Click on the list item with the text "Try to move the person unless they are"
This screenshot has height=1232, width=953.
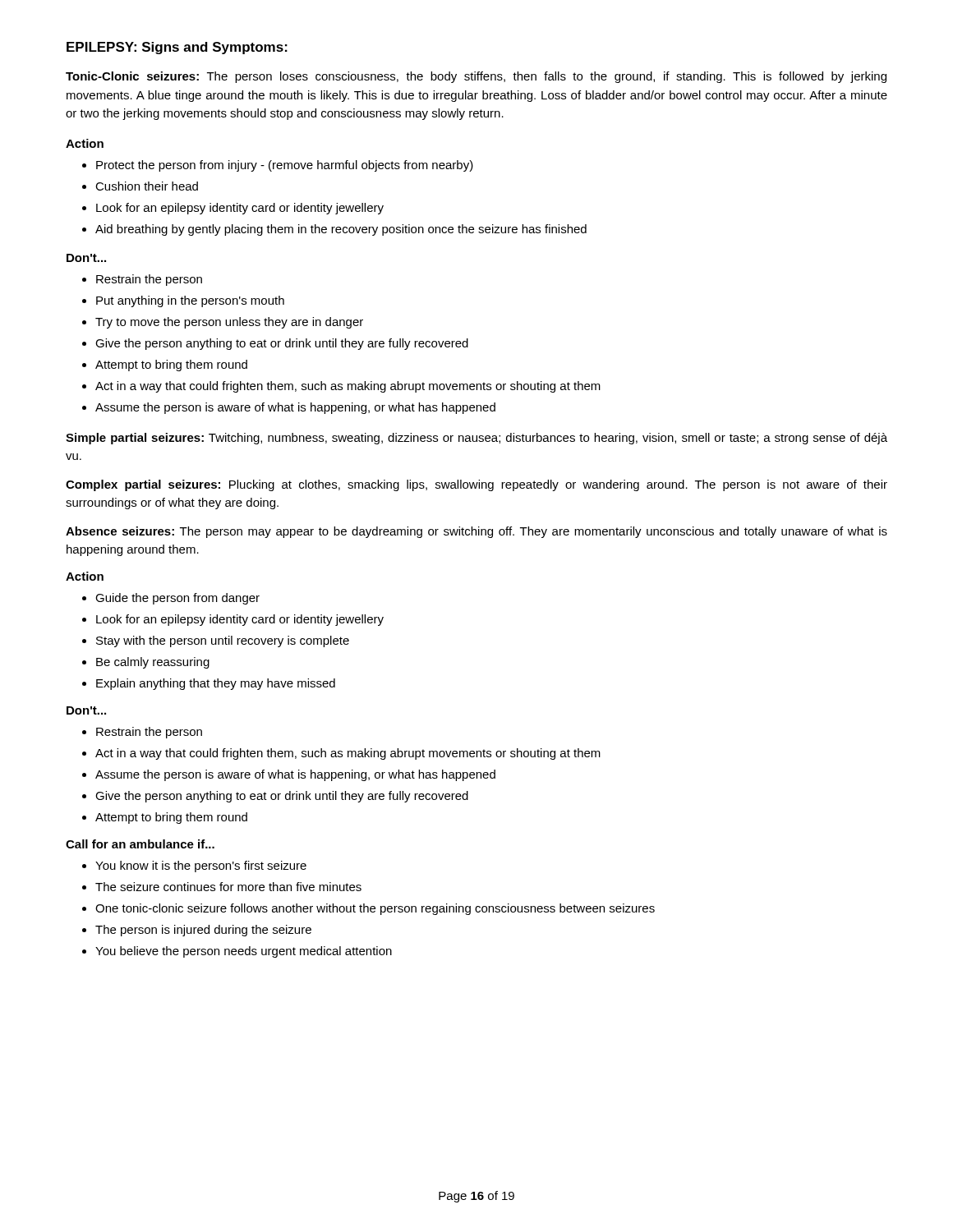(223, 323)
